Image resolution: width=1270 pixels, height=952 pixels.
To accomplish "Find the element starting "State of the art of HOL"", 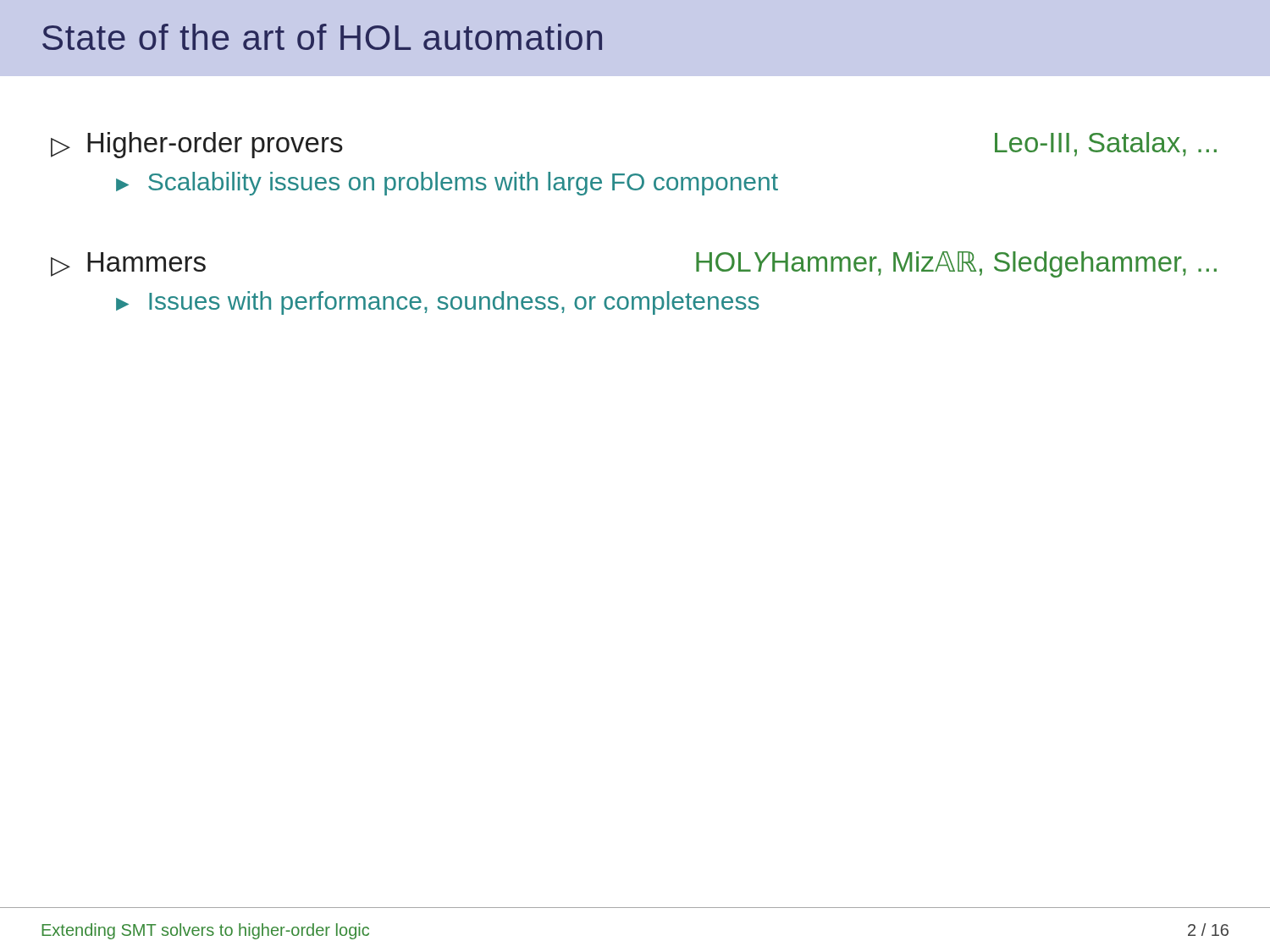I will 323,38.
